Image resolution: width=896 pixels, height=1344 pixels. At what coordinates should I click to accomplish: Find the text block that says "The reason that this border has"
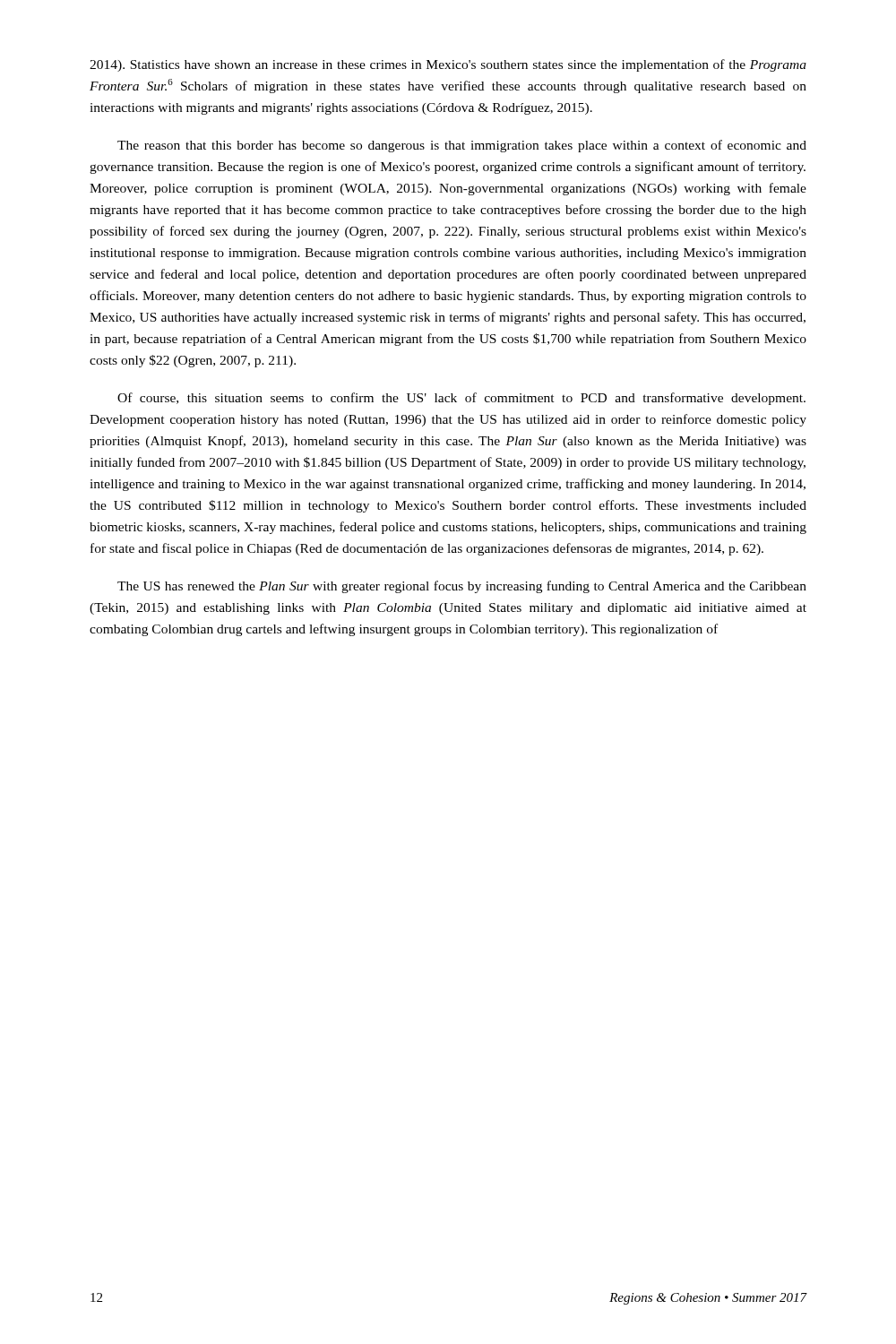(x=448, y=252)
